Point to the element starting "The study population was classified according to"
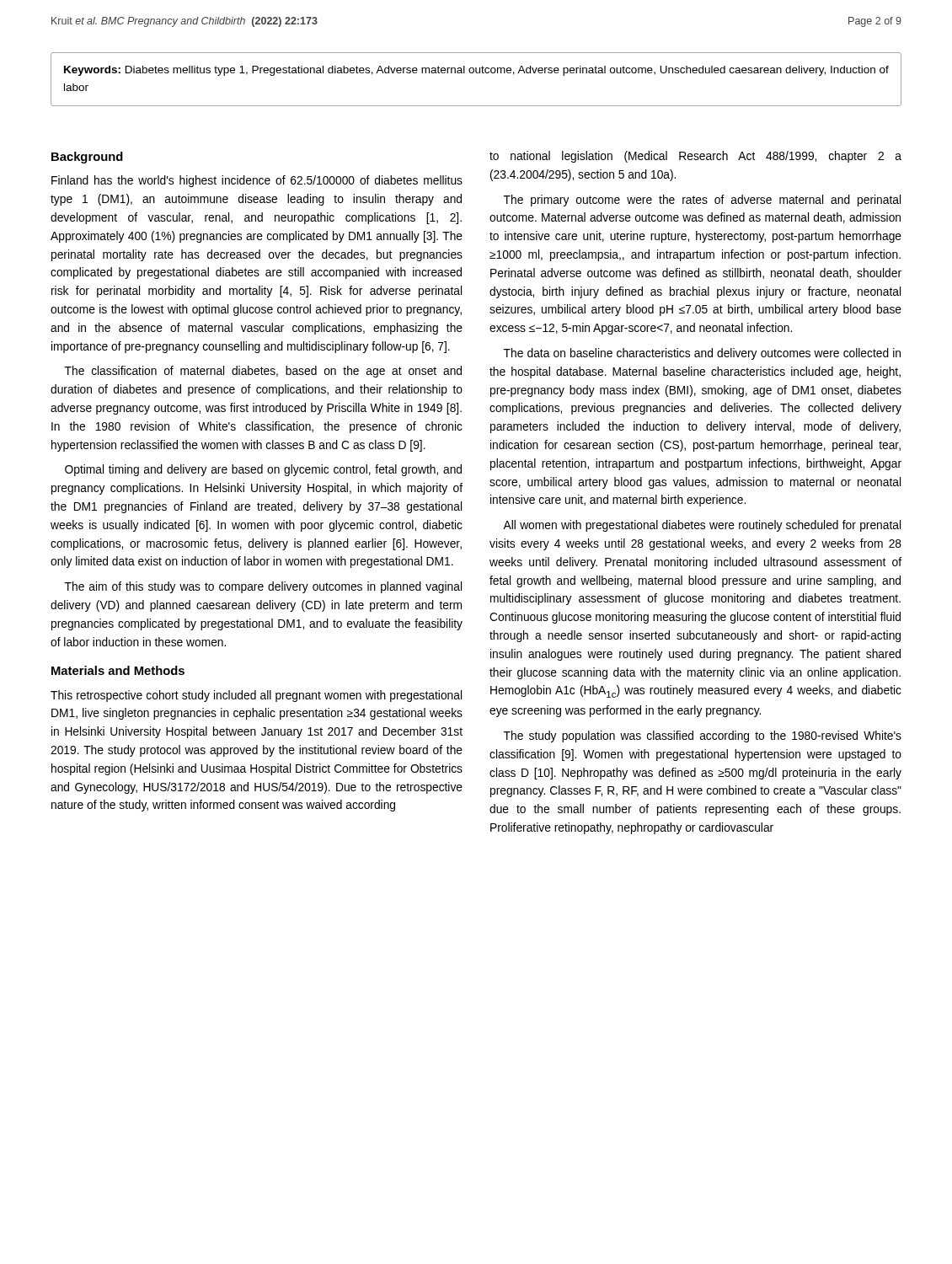 [x=695, y=782]
